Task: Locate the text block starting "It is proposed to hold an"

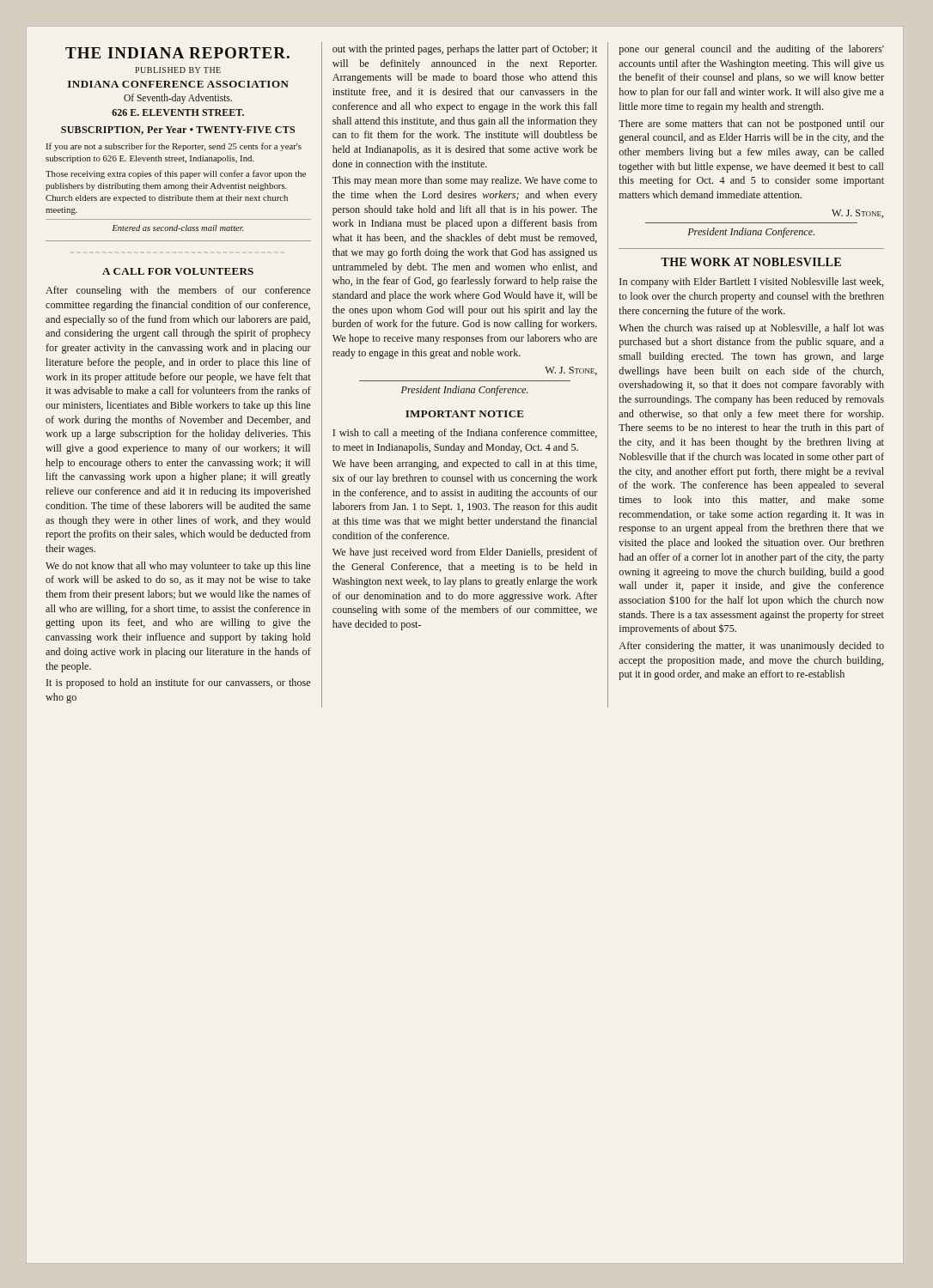Action: 178,690
